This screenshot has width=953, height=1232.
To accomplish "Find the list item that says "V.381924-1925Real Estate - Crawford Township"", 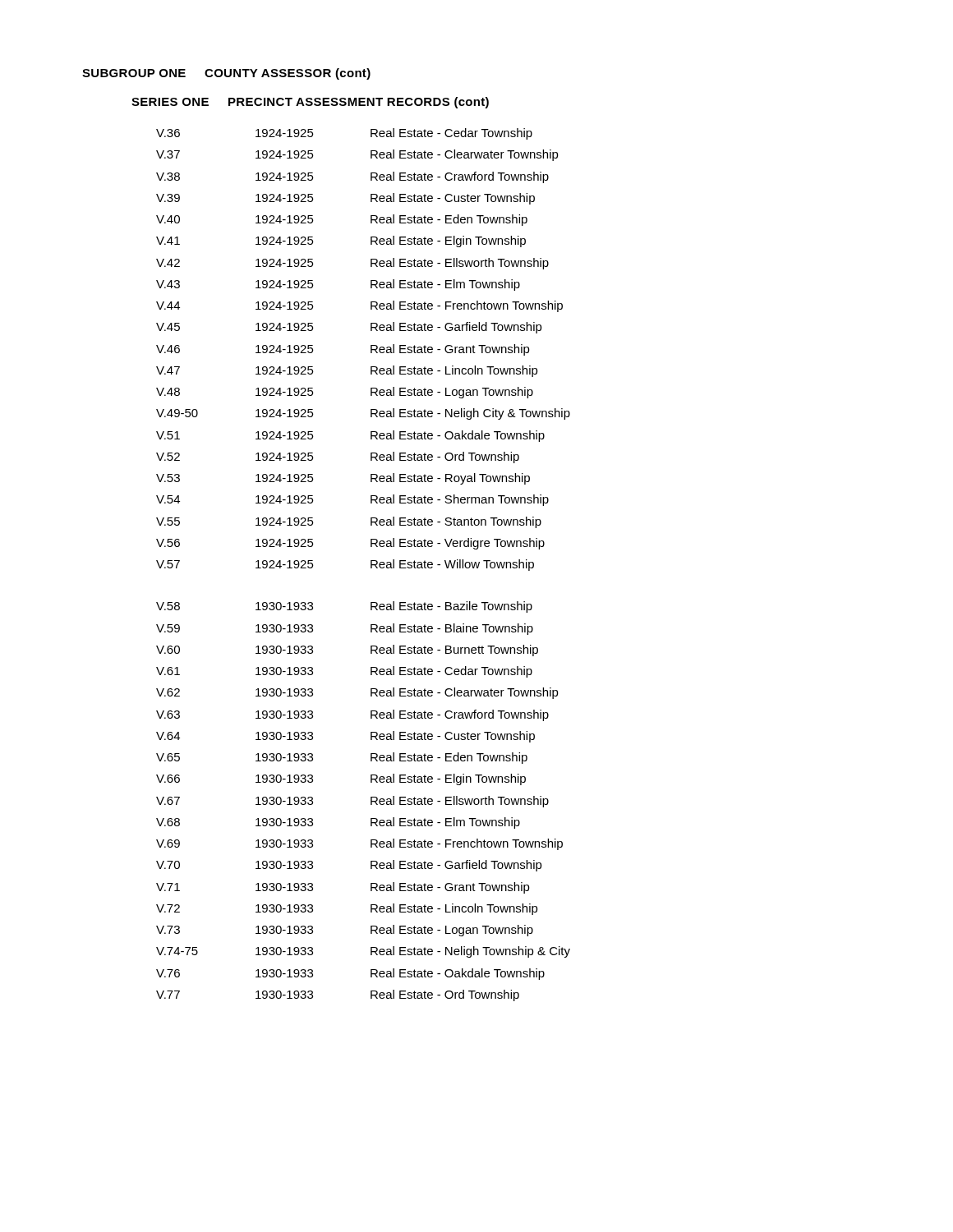I will click(x=485, y=176).
